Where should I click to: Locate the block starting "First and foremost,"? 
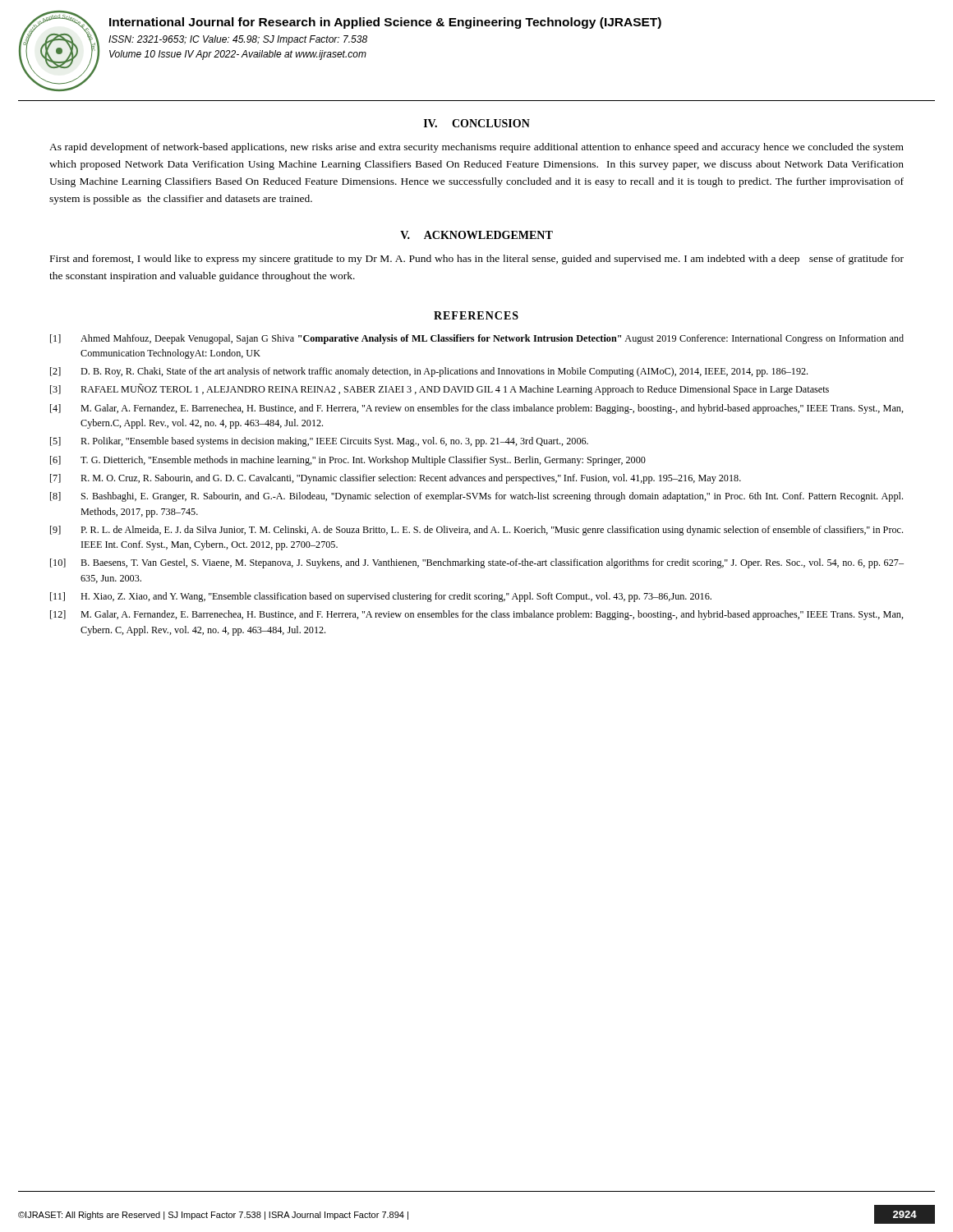[x=476, y=267]
